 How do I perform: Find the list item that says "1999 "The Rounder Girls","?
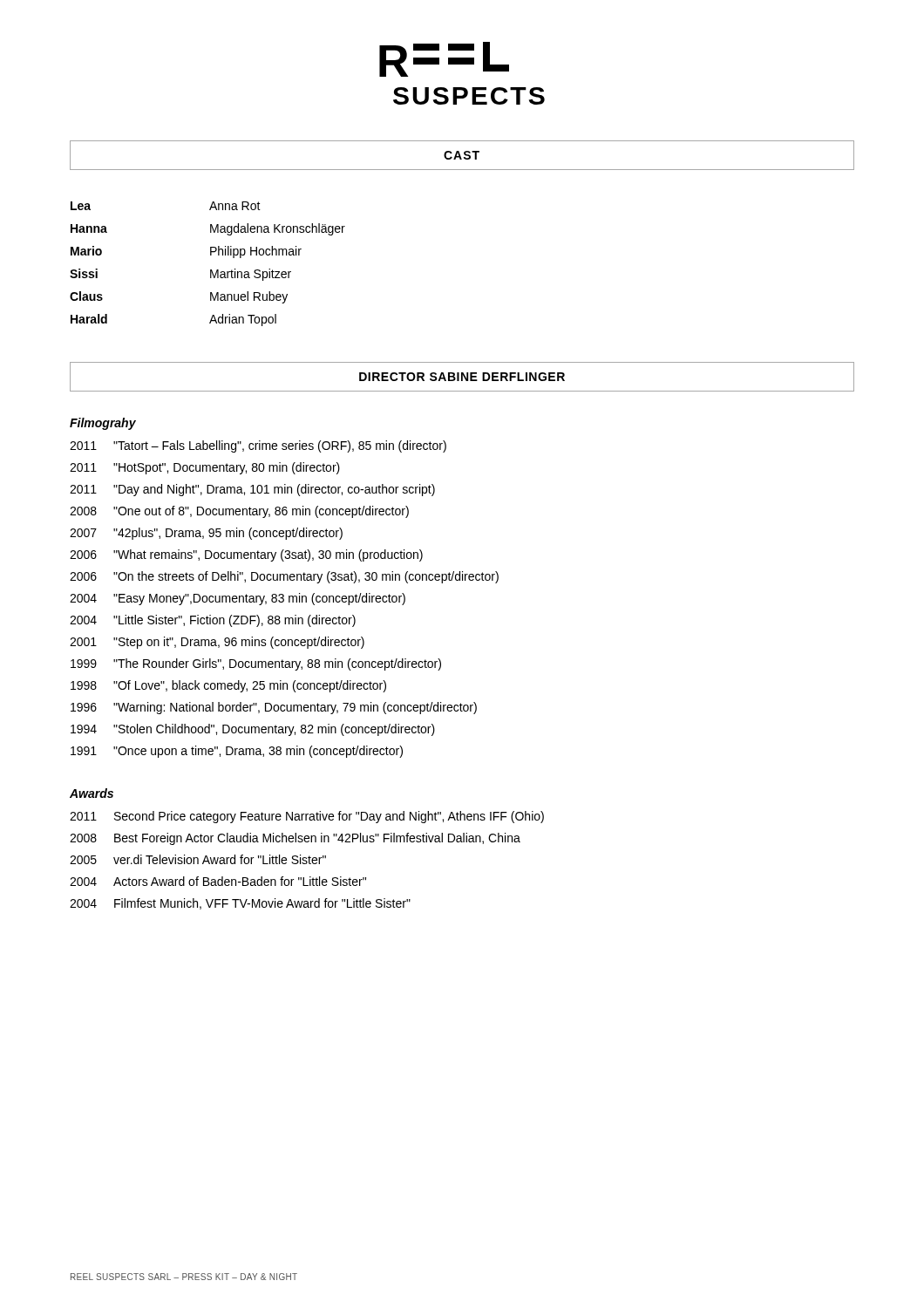(x=256, y=664)
